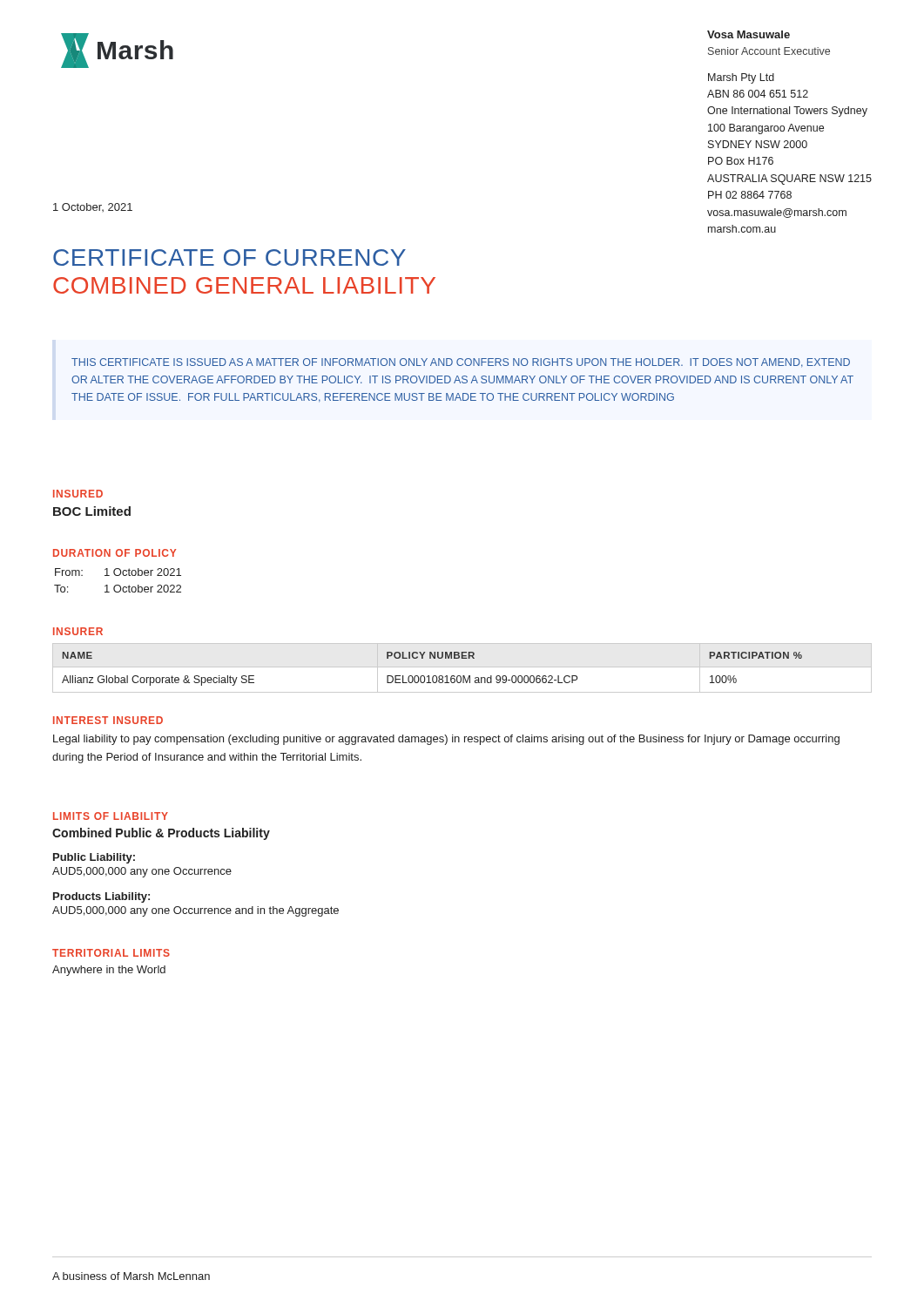Click the table
Image resolution: width=924 pixels, height=1307 pixels.
(462, 668)
